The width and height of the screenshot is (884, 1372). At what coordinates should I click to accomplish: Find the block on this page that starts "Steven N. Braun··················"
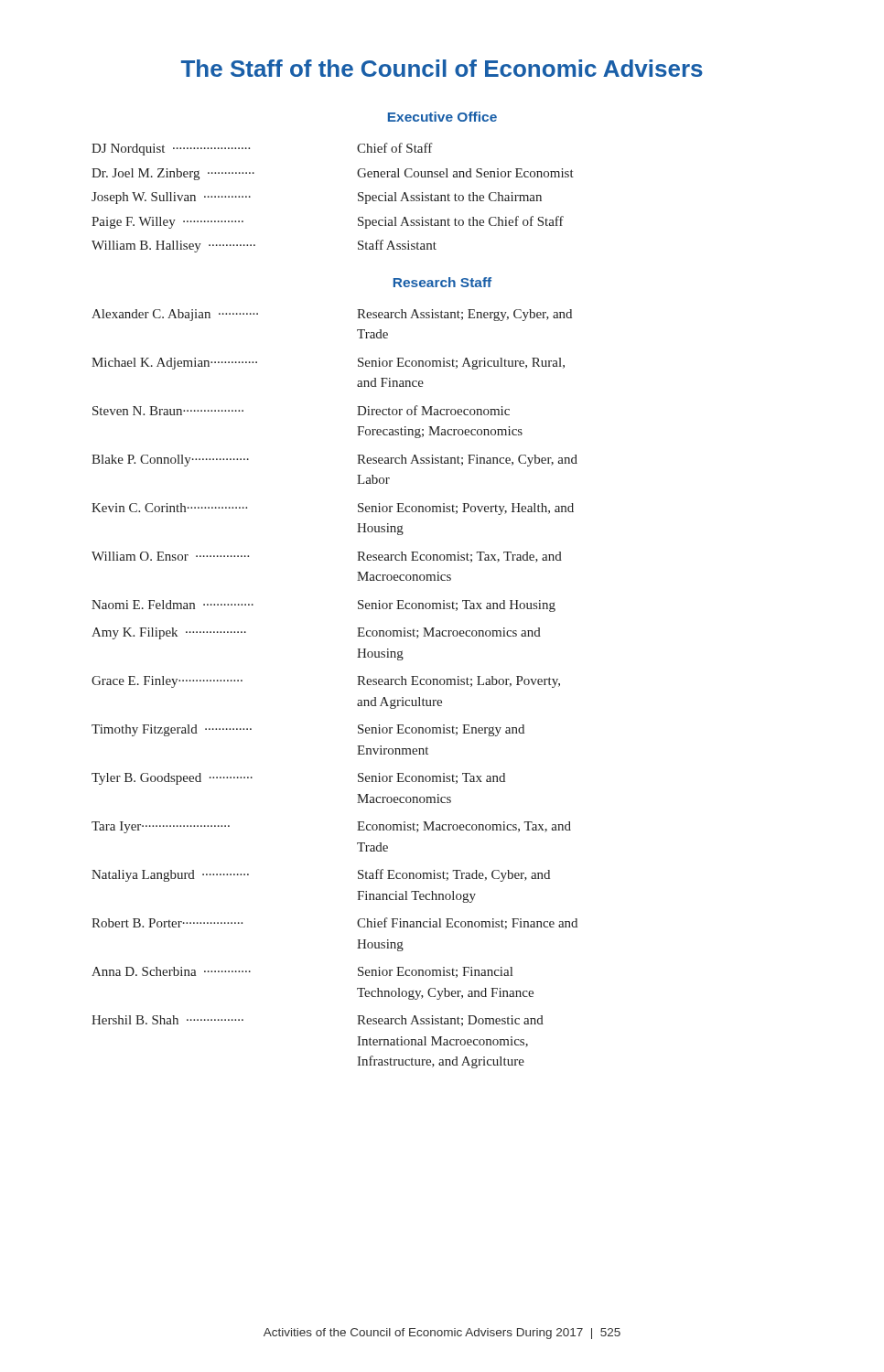[x=442, y=421]
